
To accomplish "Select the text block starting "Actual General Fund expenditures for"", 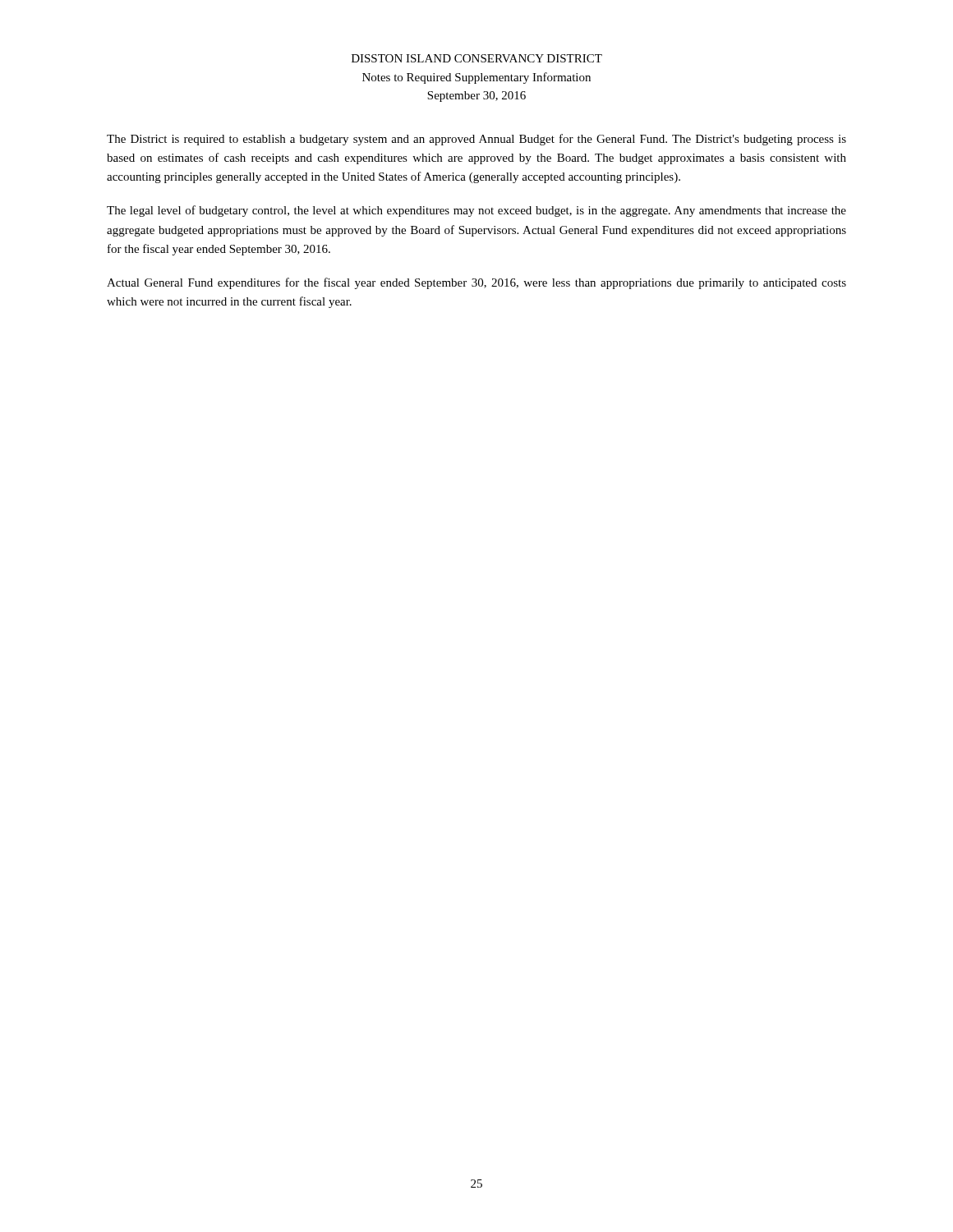I will [x=476, y=293].
